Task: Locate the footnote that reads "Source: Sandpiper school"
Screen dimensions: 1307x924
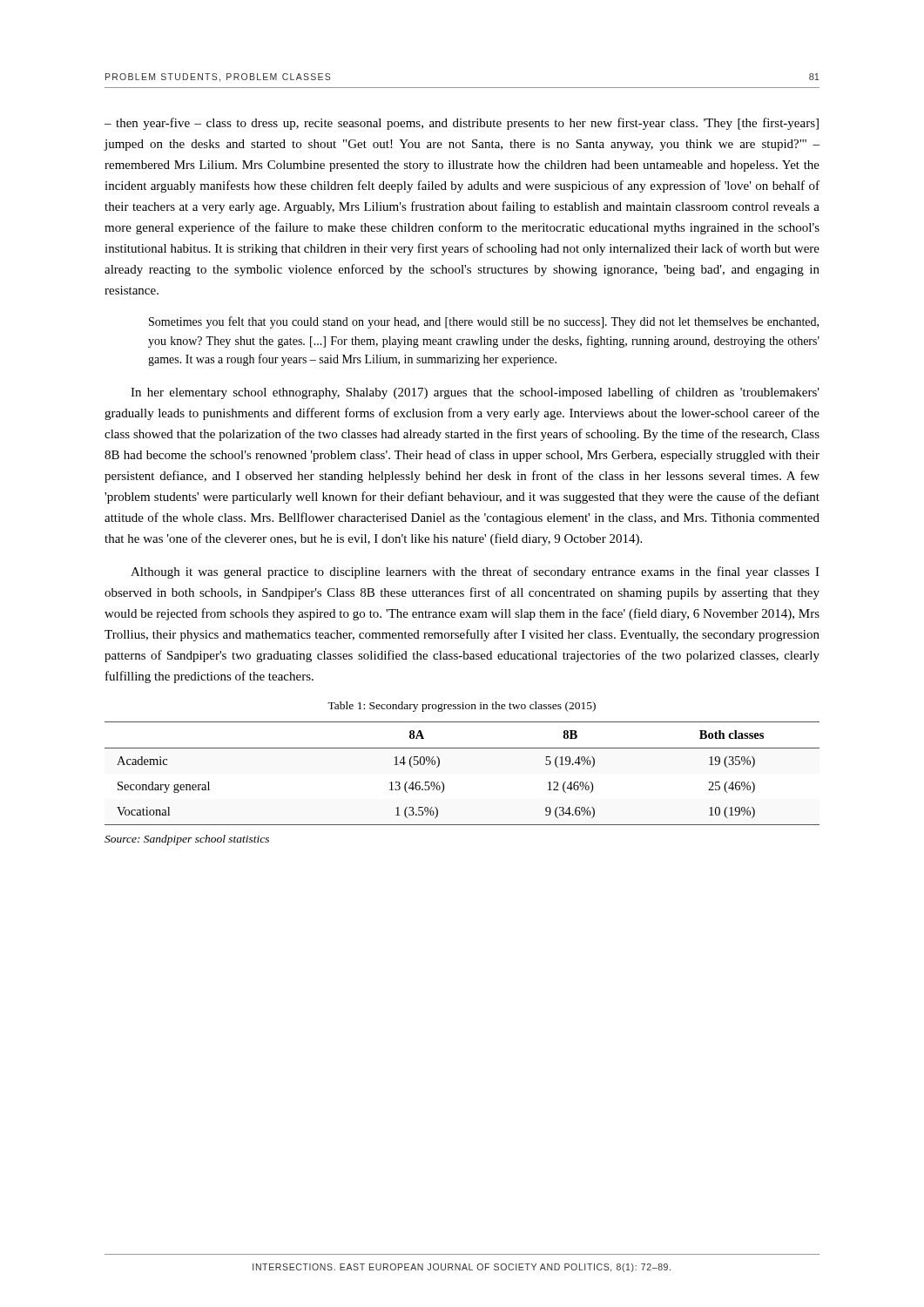Action: tap(187, 839)
